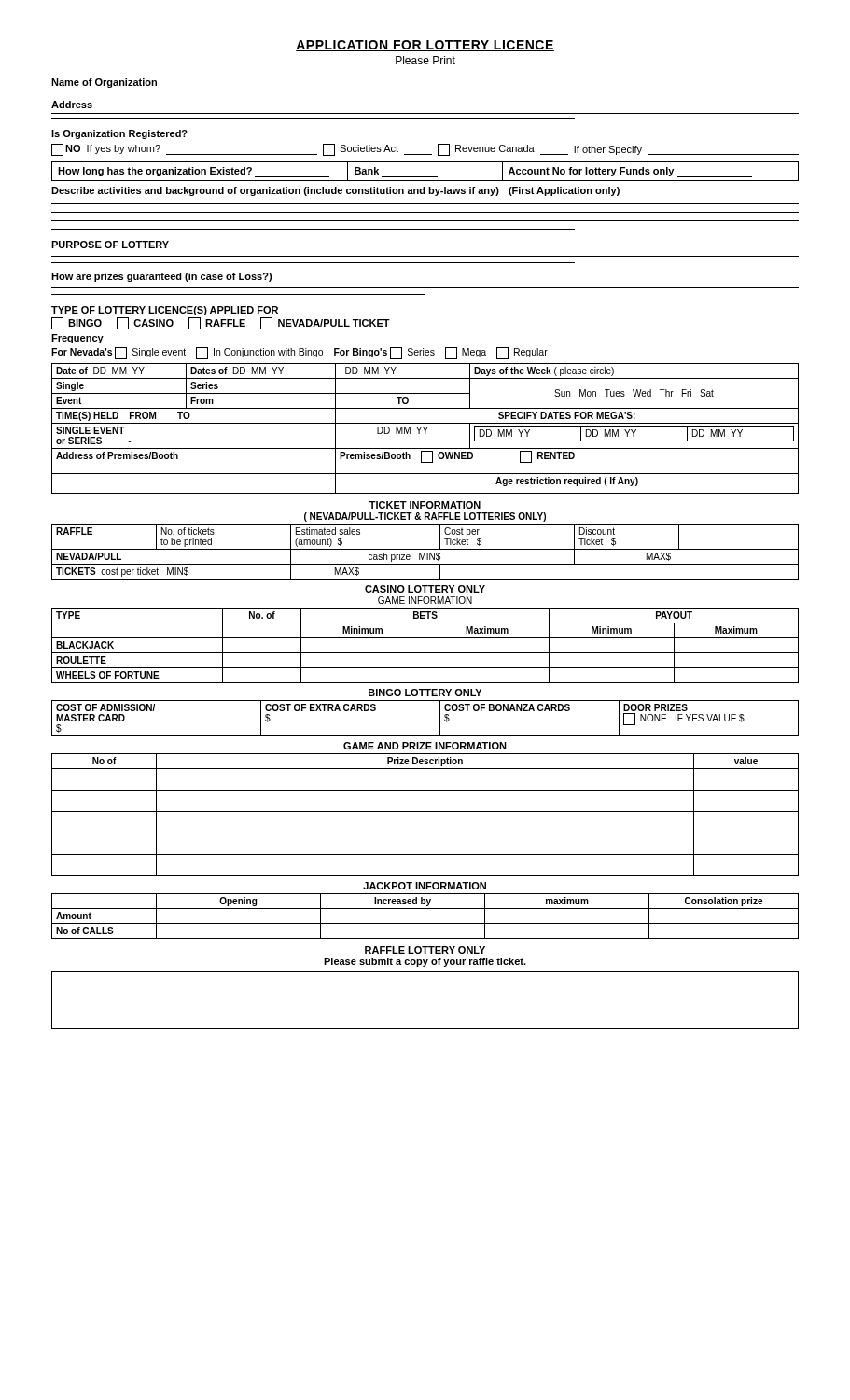The image size is (850, 1400).
Task: Locate the passage starting "APPLICATION FOR LOTTERY"
Action: click(425, 52)
